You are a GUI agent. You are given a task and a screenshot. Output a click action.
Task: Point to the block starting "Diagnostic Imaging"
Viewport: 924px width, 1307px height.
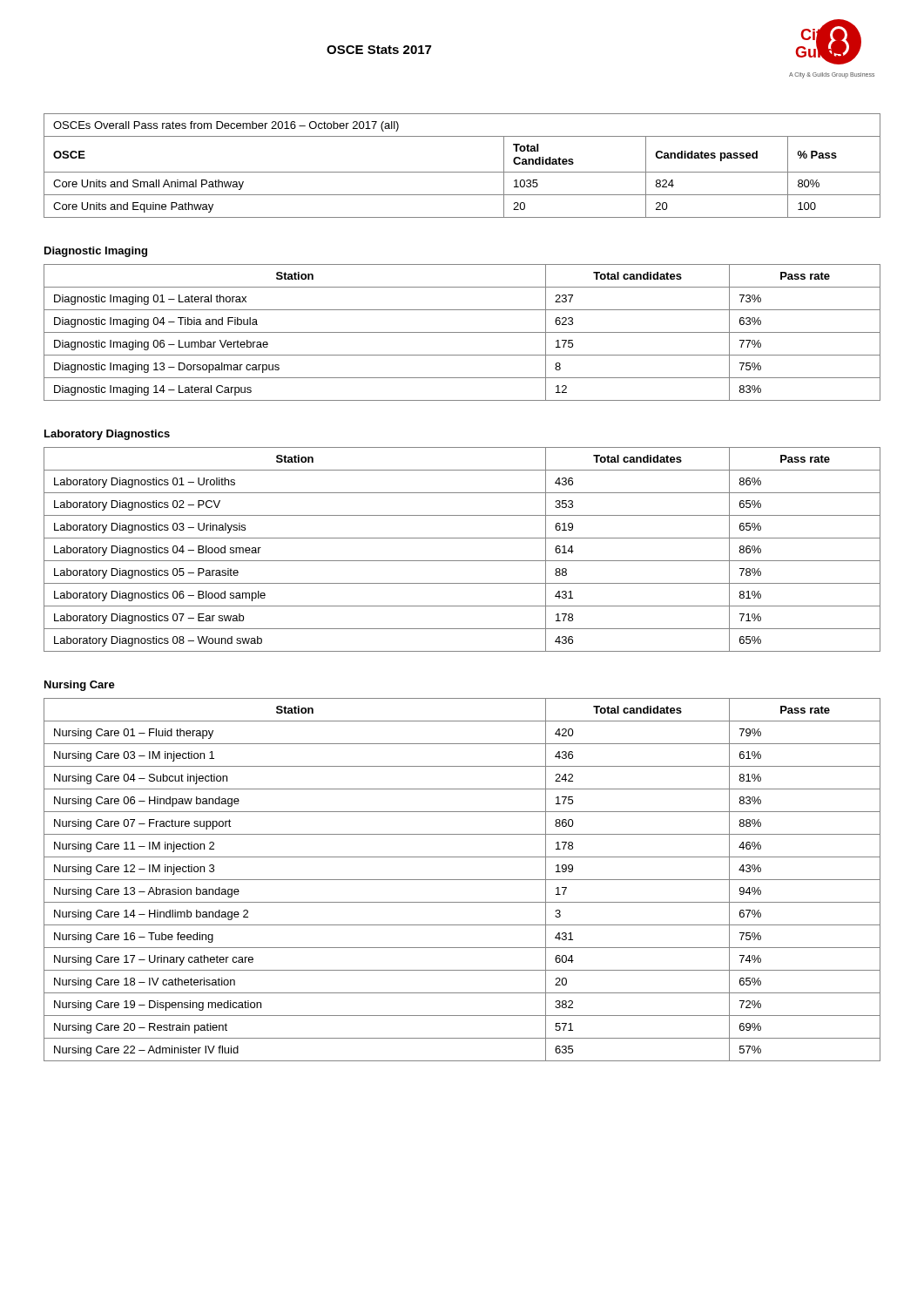point(96,251)
